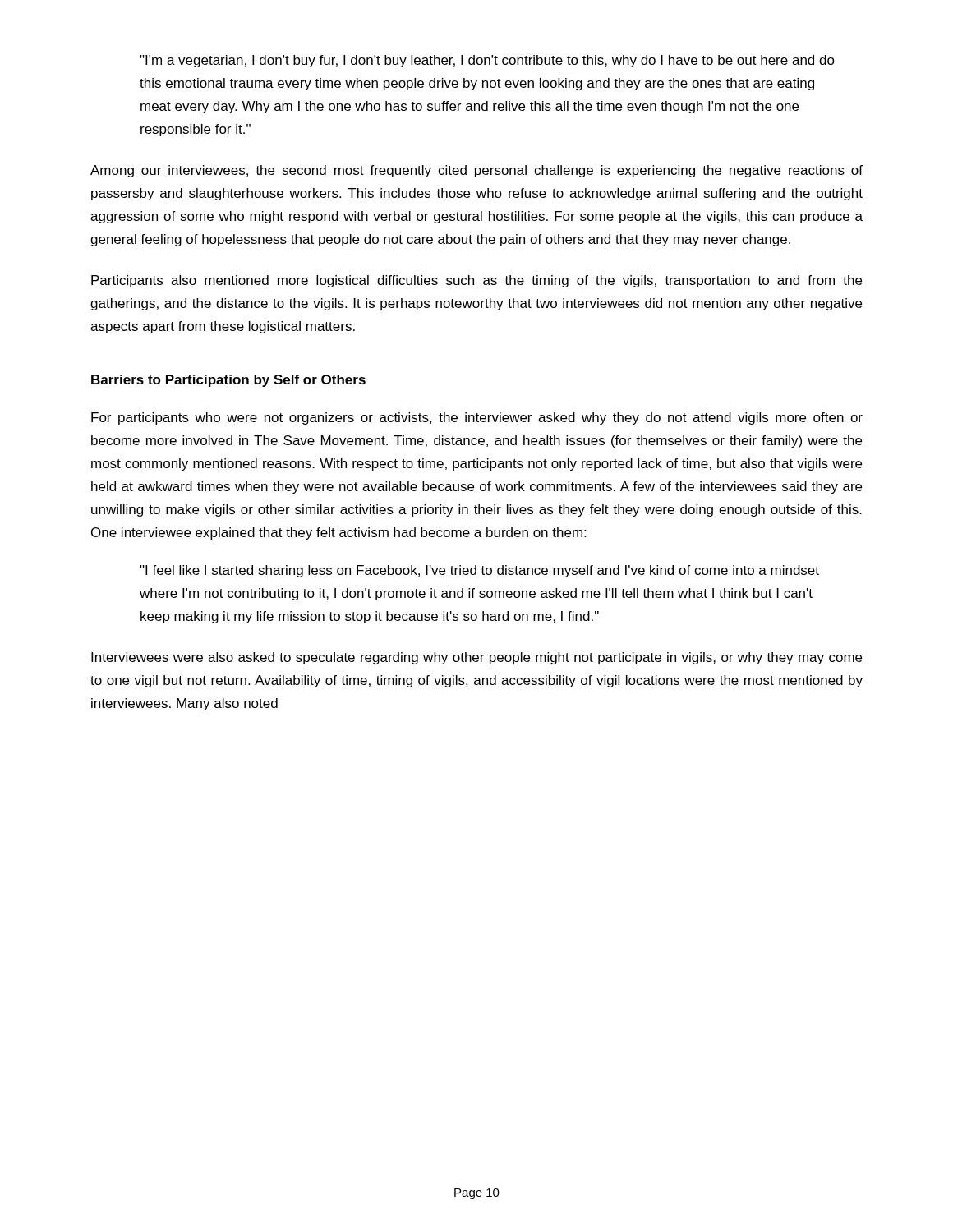This screenshot has width=953, height=1232.
Task: Point to the region starting ""I'm a vegetarian, I"
Action: pyautogui.click(x=487, y=95)
